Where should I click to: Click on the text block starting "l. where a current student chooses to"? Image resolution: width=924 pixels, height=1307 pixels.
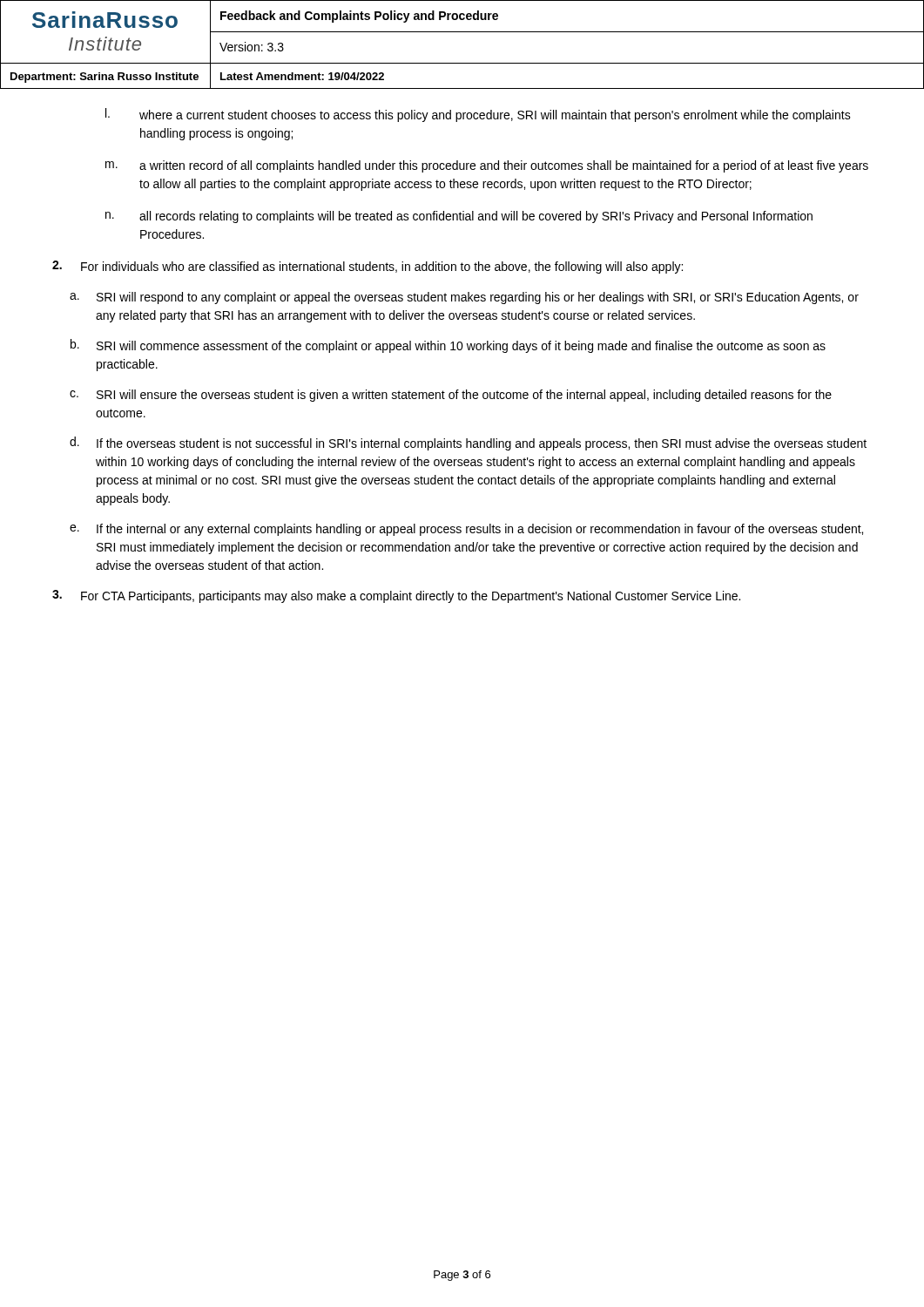(x=462, y=124)
